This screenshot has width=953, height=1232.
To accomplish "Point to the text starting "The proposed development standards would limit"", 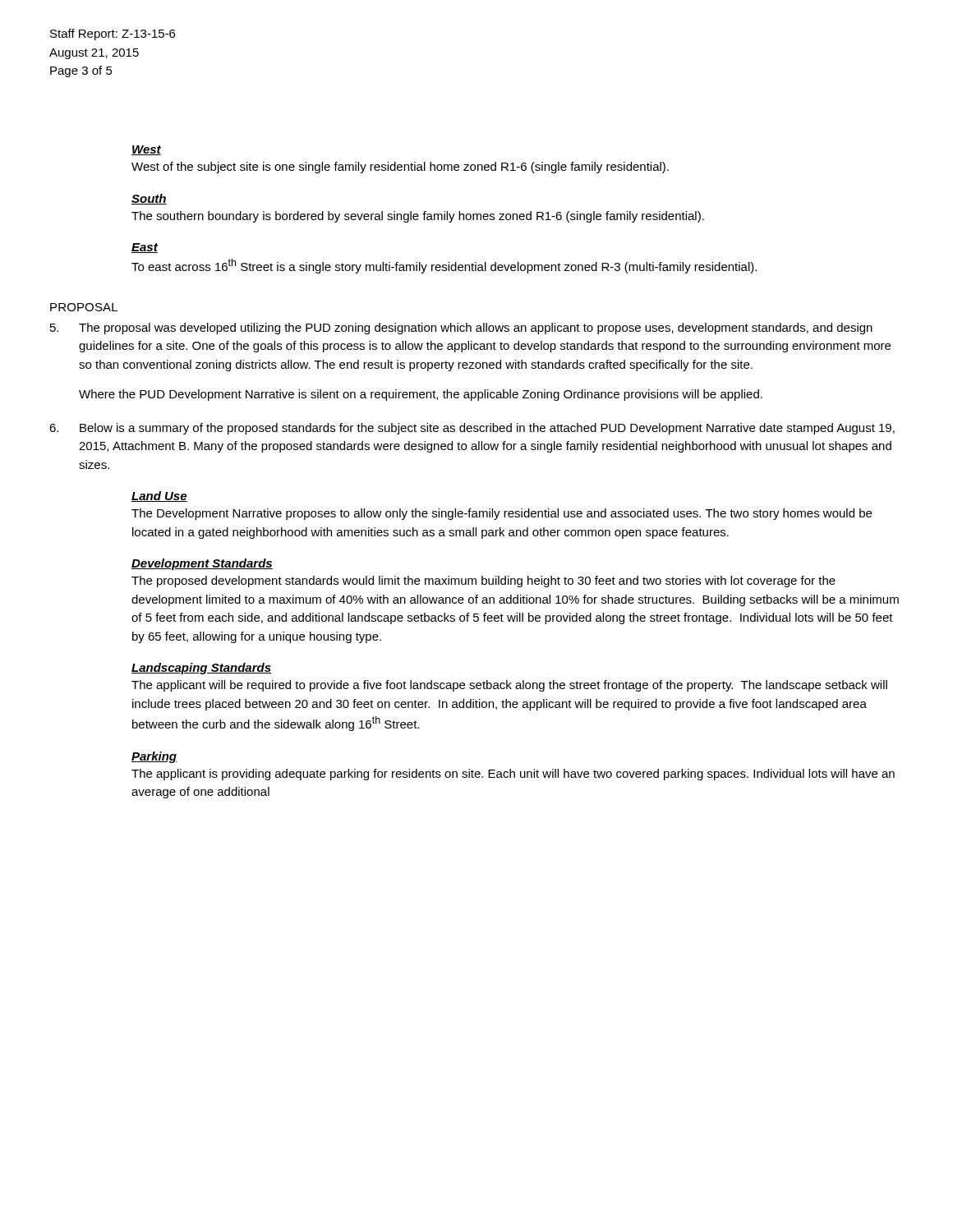I will point(515,608).
